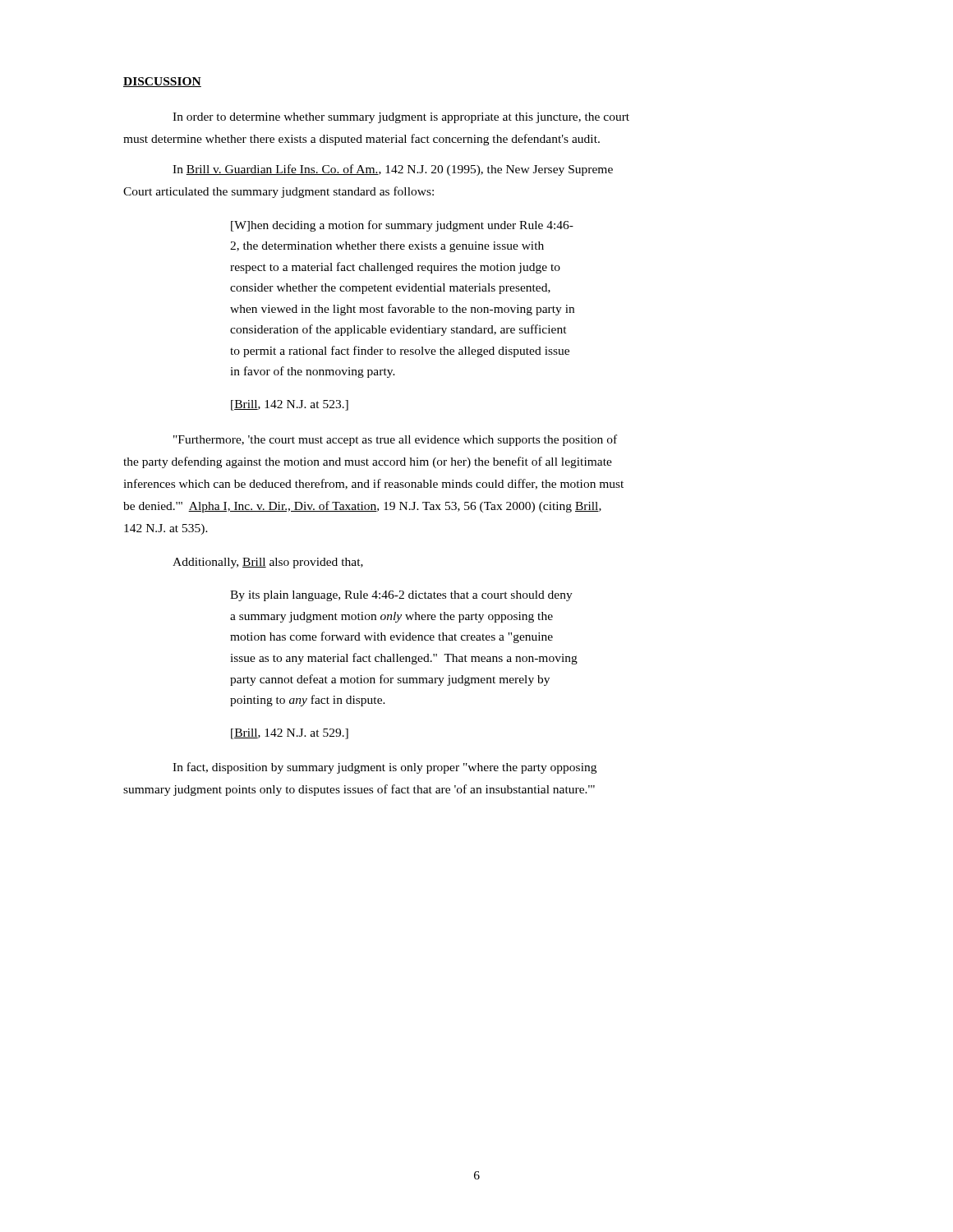Click on the block starting "must determine whether"
Screen dimensions: 1232x953
point(362,139)
